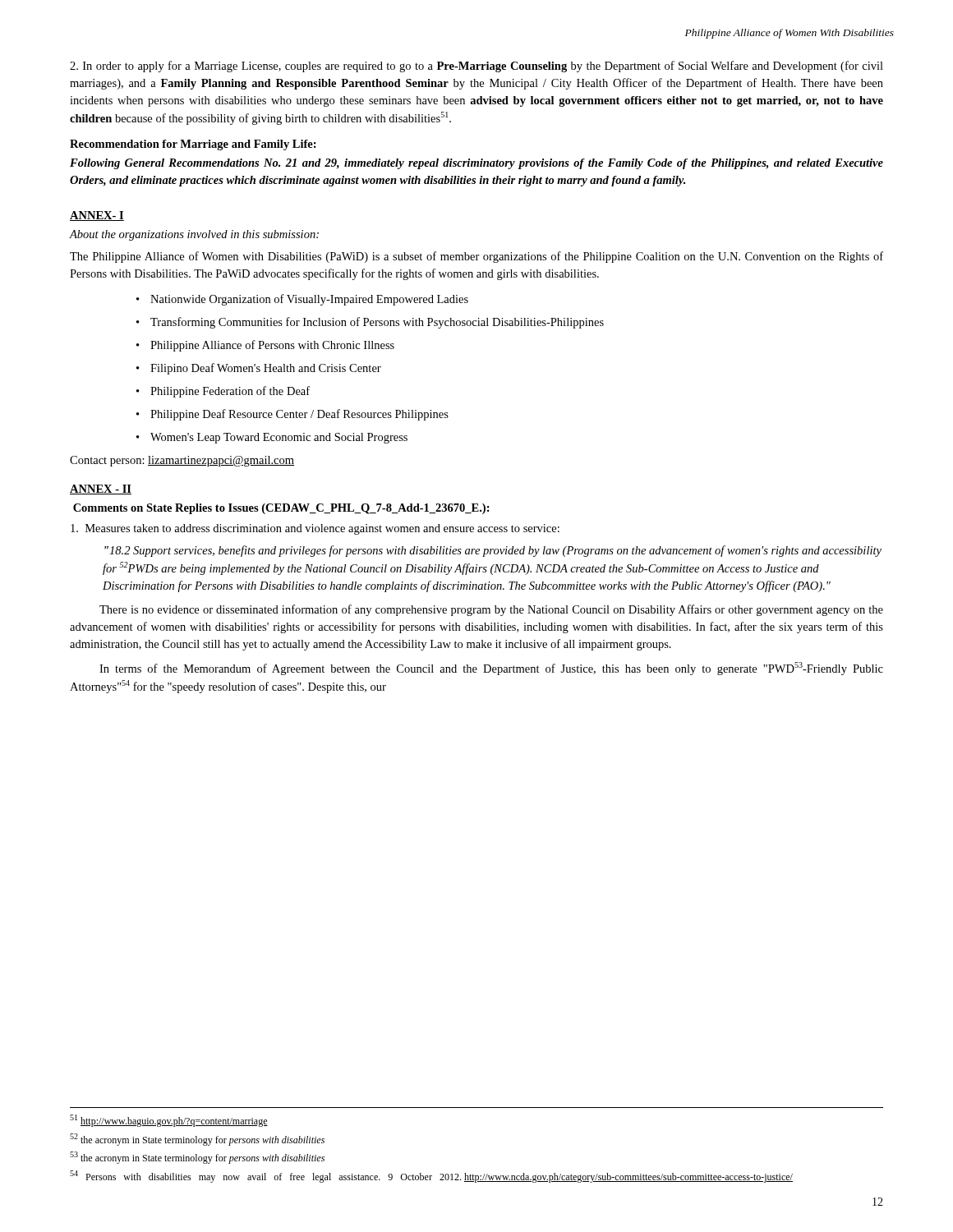
Task: Find the block on this page that starts "About the organizations involved"
Action: point(194,235)
